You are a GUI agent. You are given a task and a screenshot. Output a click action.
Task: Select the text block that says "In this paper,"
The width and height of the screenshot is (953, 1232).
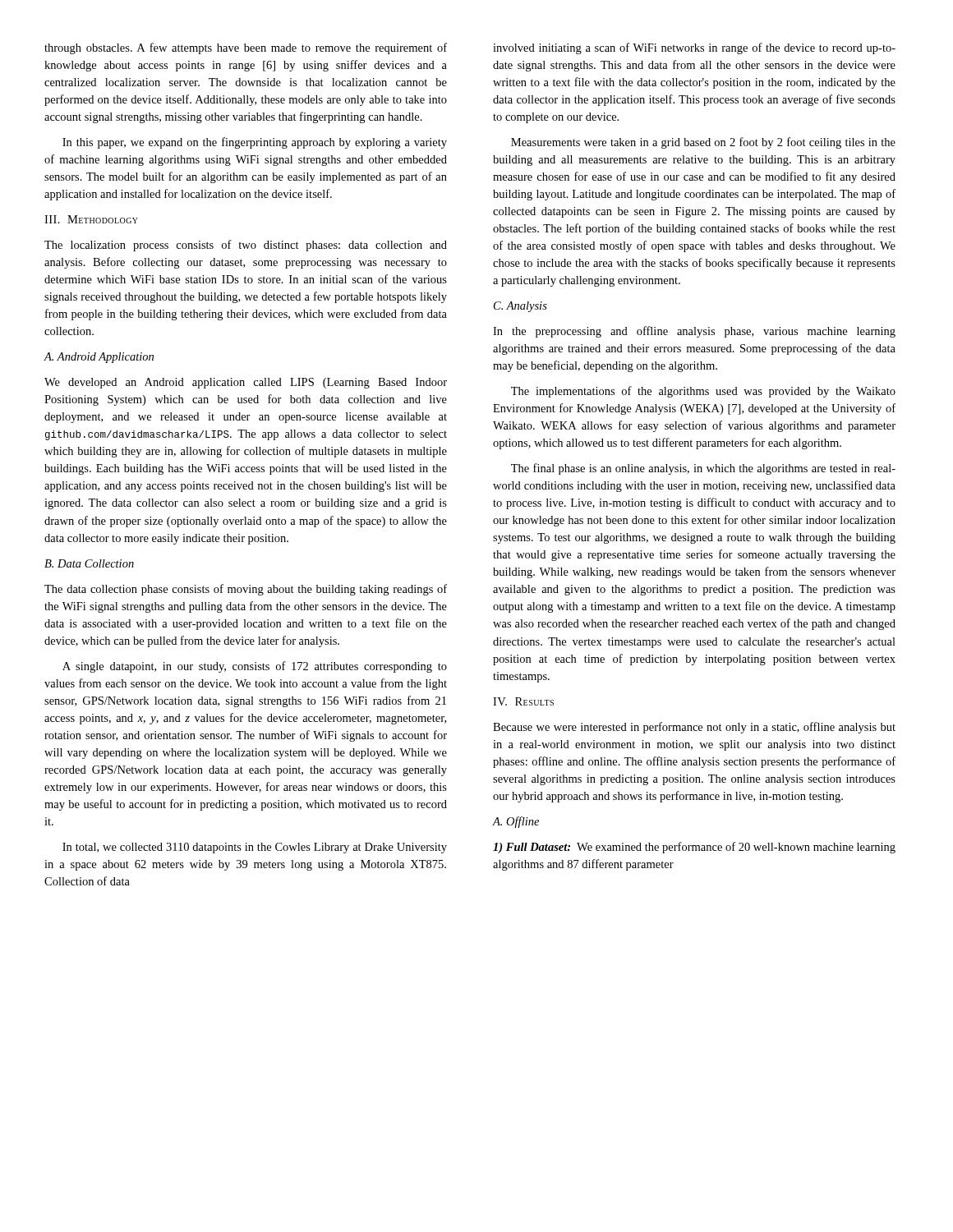coord(246,168)
